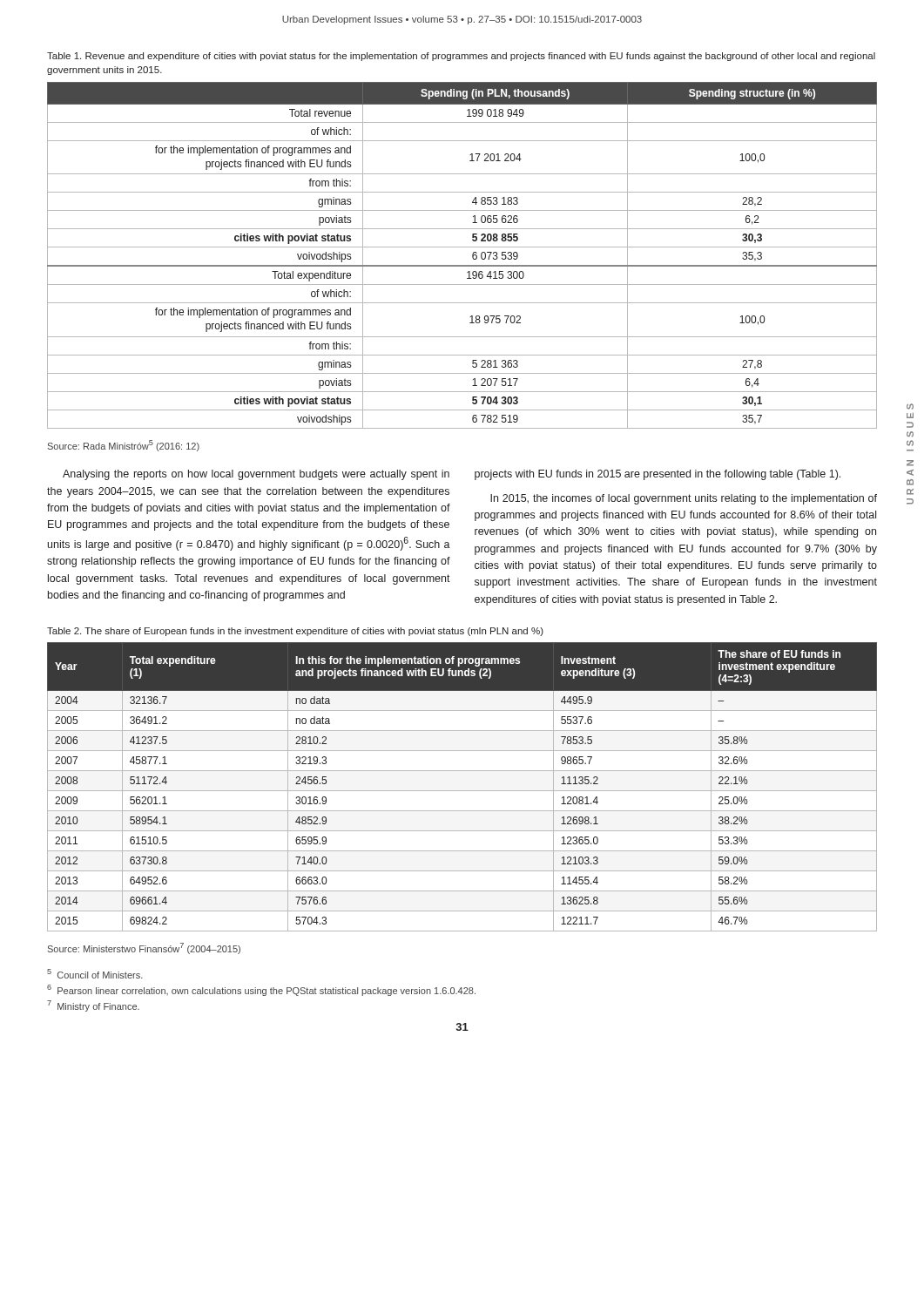Viewport: 924px width, 1307px height.
Task: Point to the region starting "projects with EU funds in 2015"
Action: [x=676, y=537]
